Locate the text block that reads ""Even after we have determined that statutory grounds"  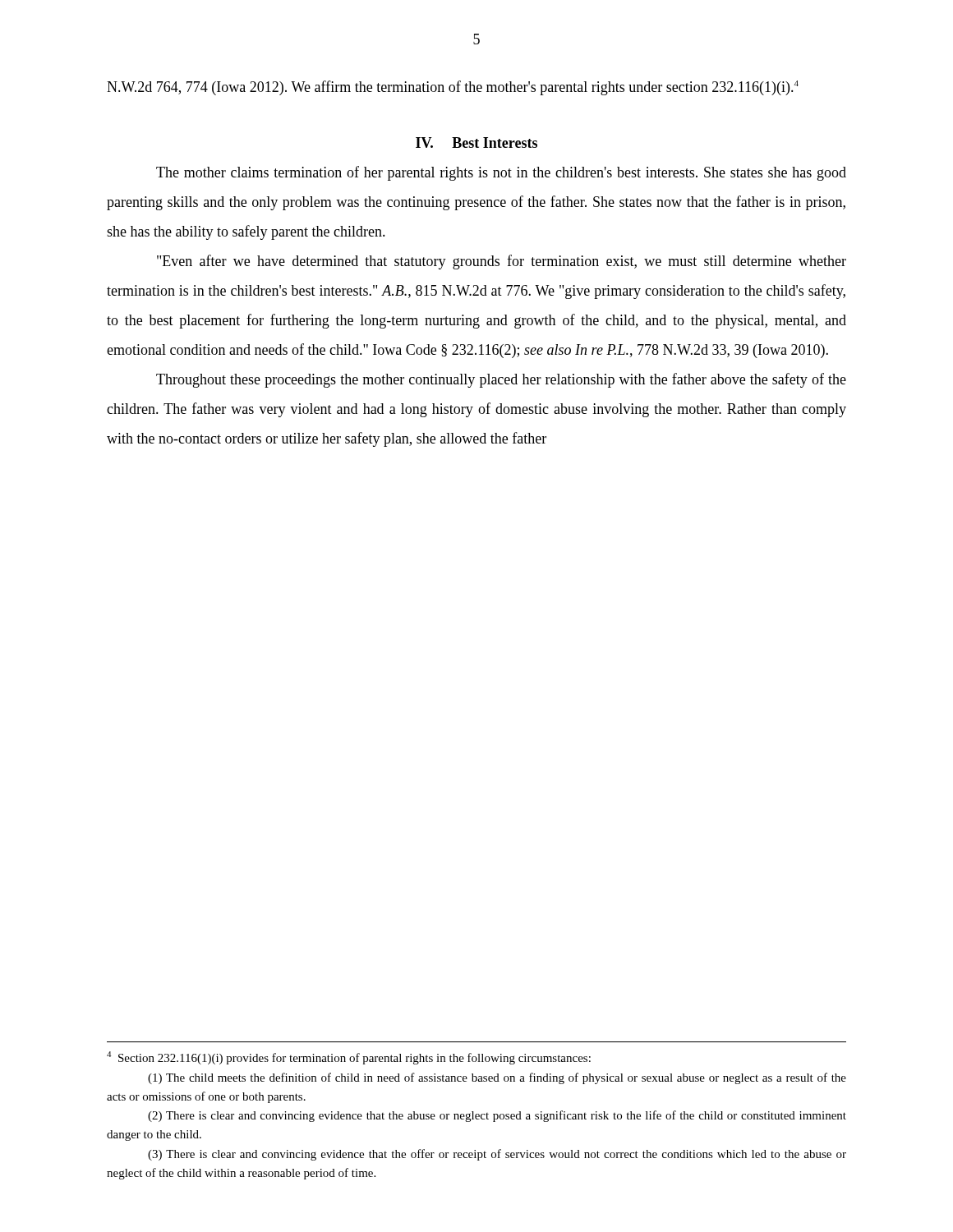coord(476,306)
